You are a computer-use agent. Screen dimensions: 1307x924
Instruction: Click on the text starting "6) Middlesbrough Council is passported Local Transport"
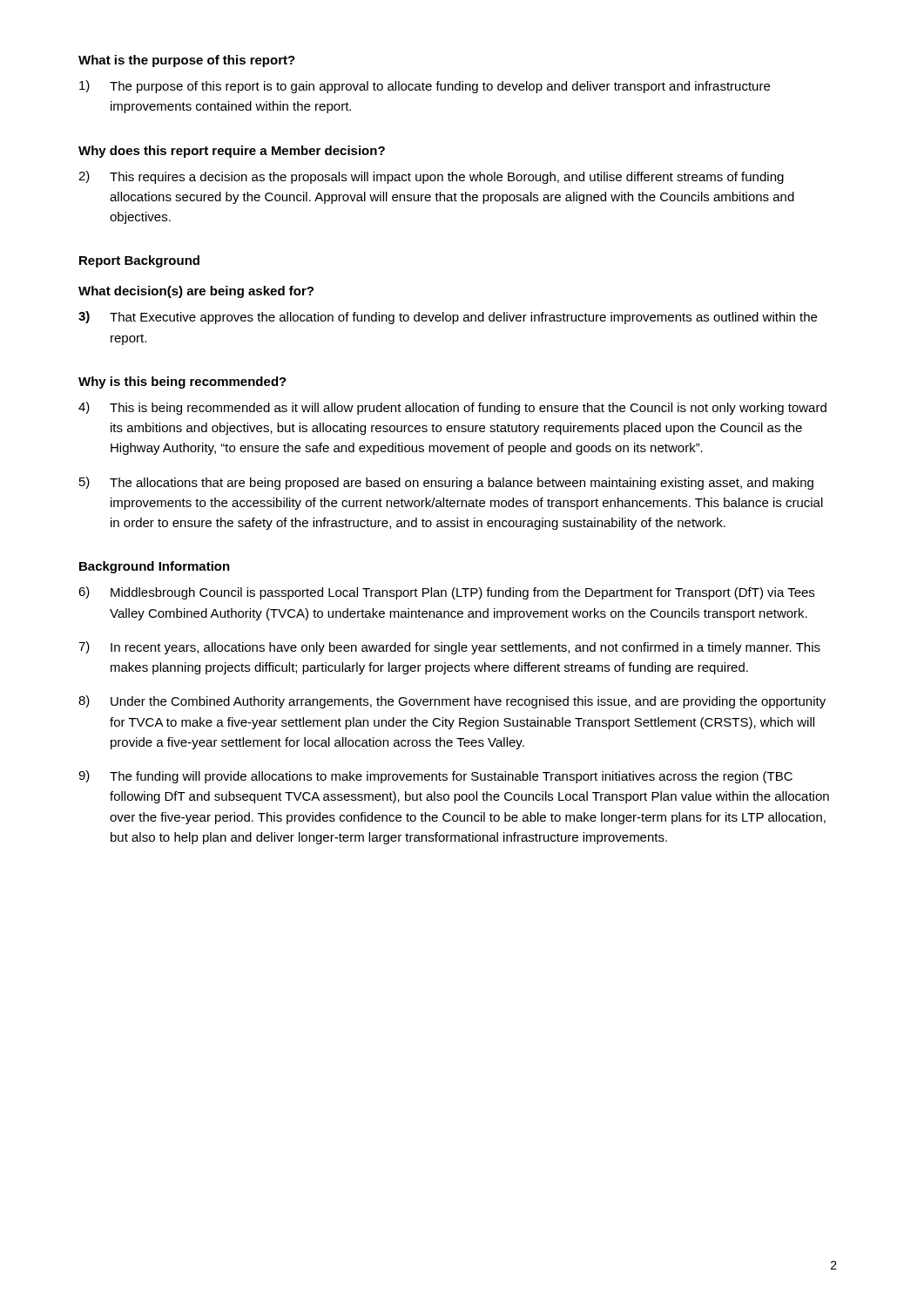click(458, 603)
